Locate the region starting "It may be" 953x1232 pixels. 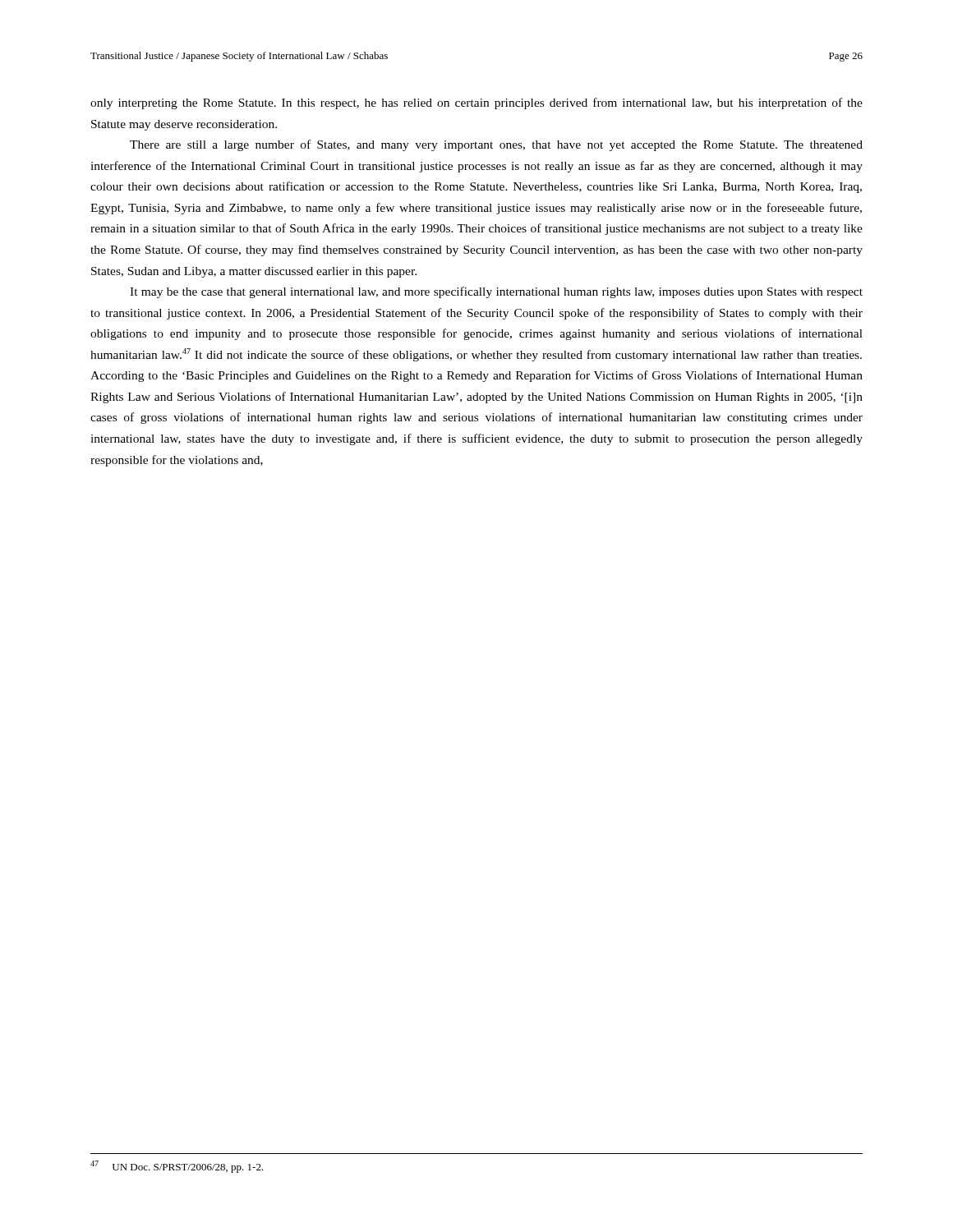click(x=476, y=375)
